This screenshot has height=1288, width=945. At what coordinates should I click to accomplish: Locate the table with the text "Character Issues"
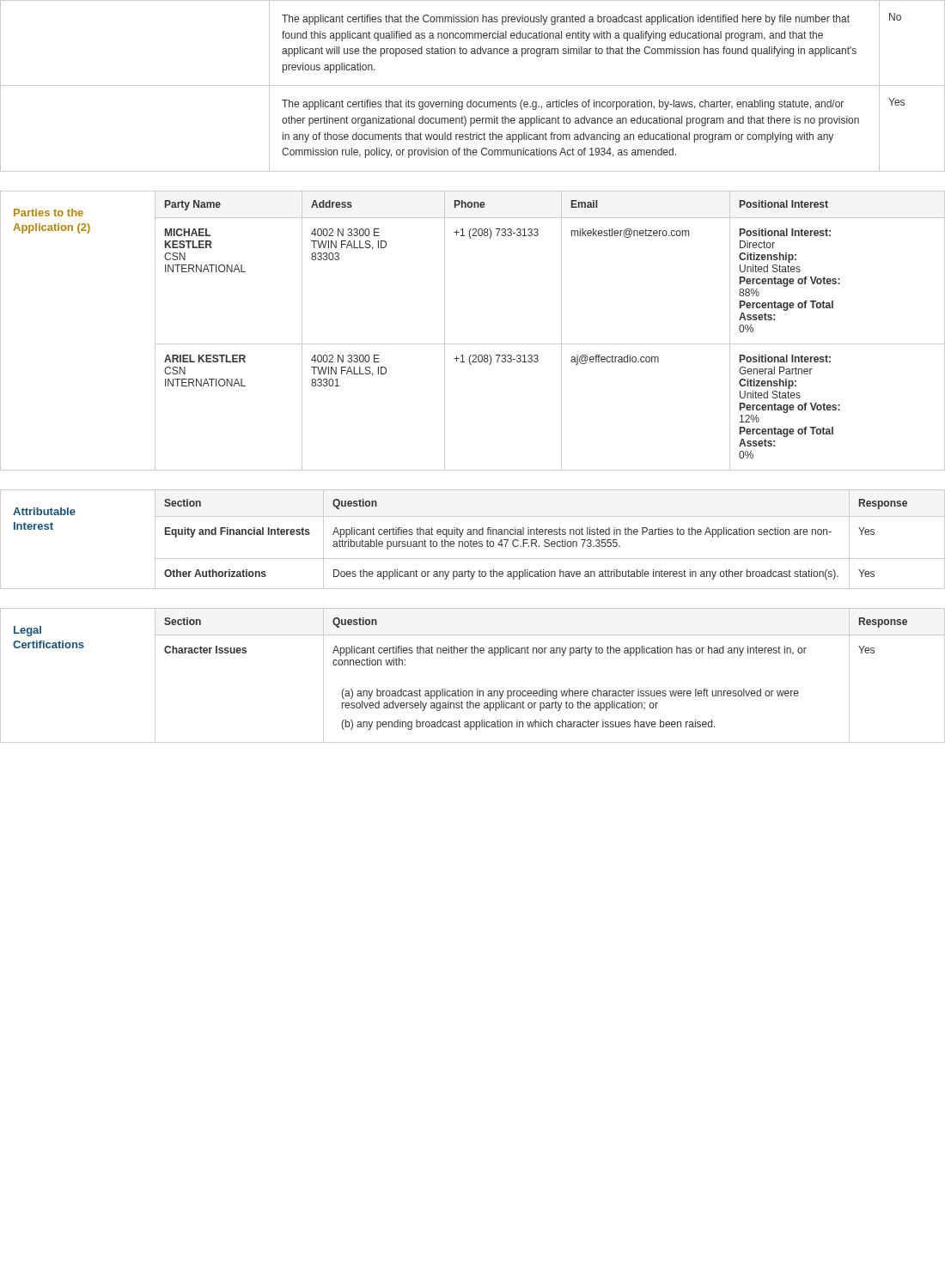550,675
